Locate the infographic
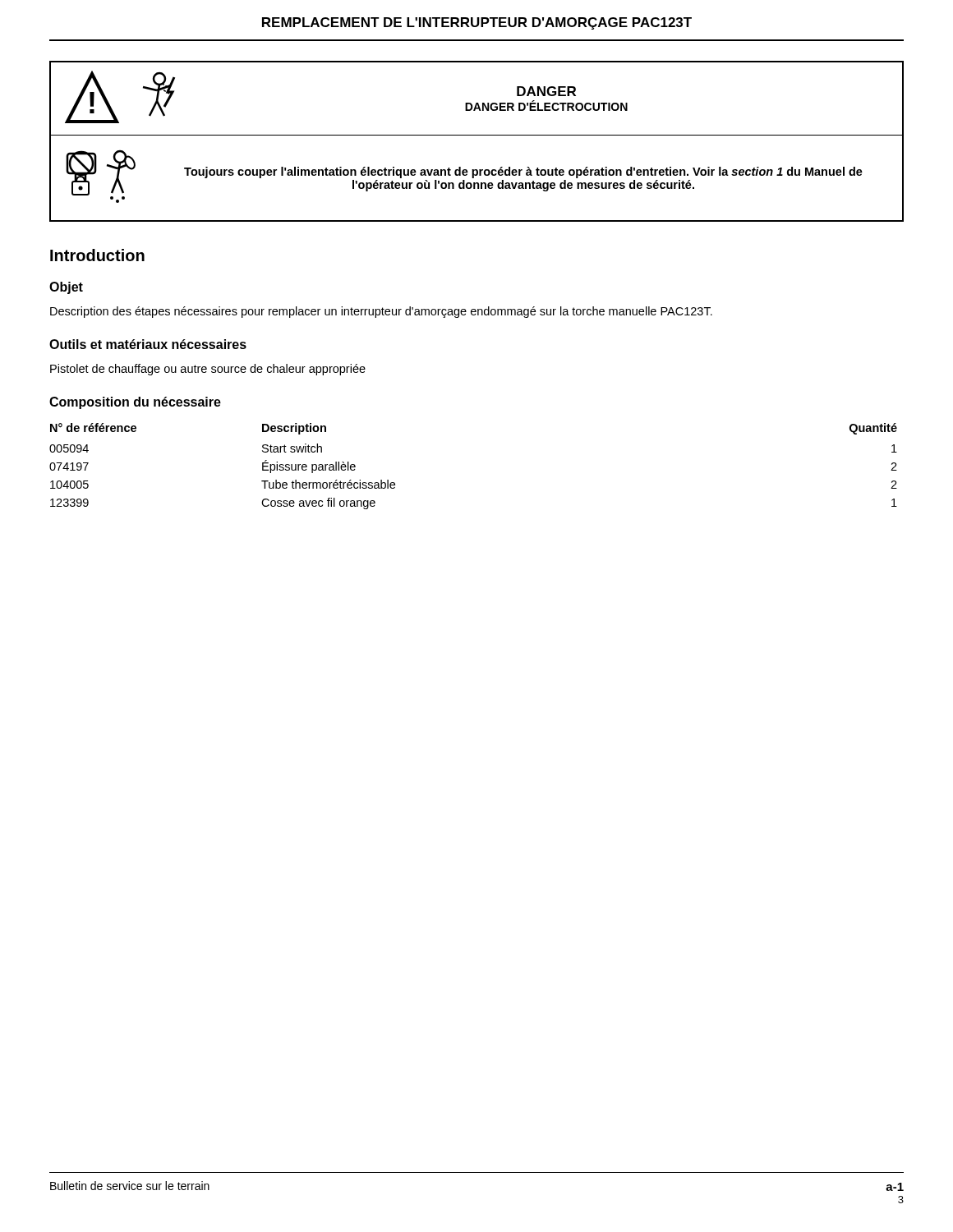This screenshot has height=1232, width=953. tap(476, 141)
